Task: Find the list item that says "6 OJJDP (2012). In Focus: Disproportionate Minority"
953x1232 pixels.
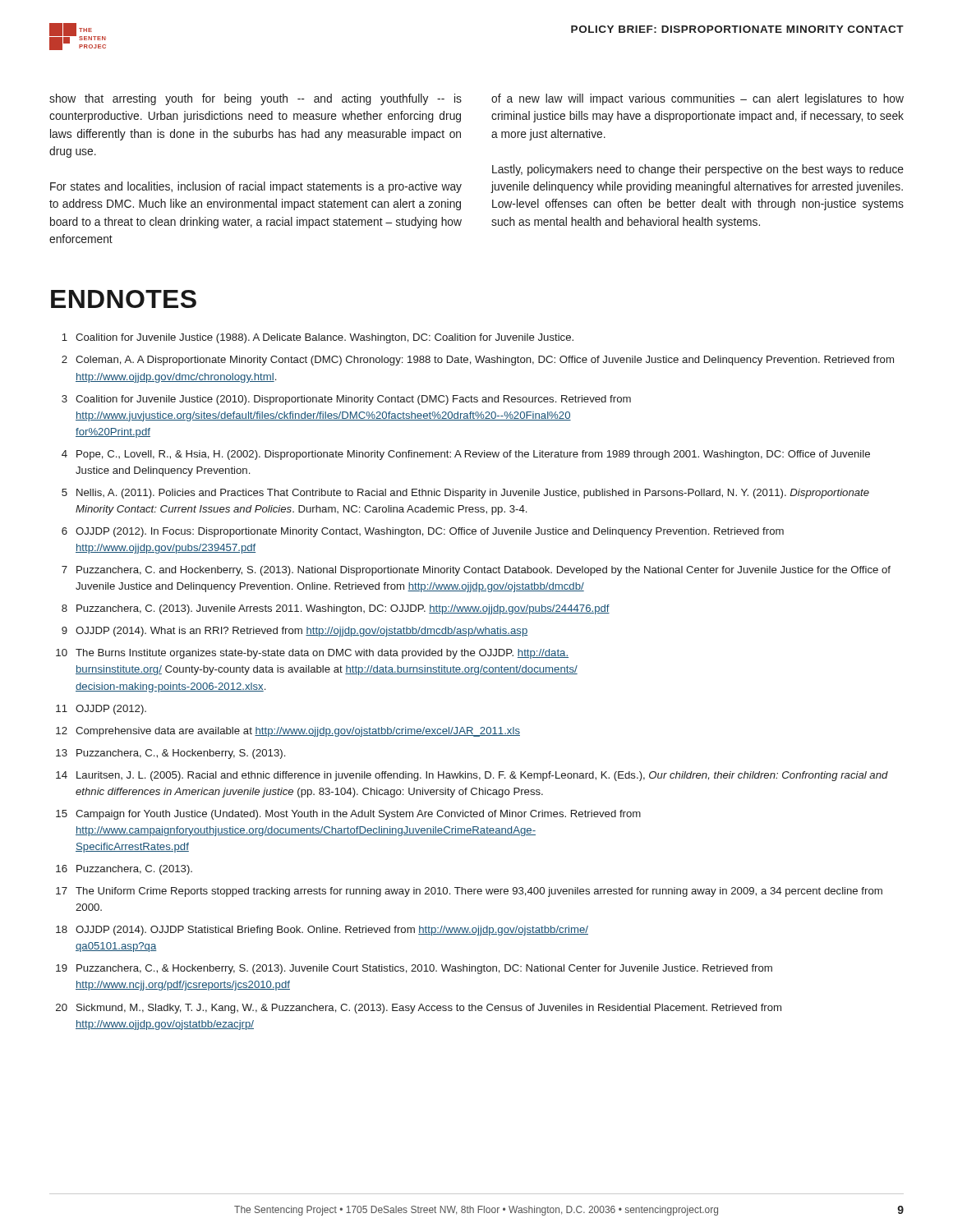Action: 476,540
